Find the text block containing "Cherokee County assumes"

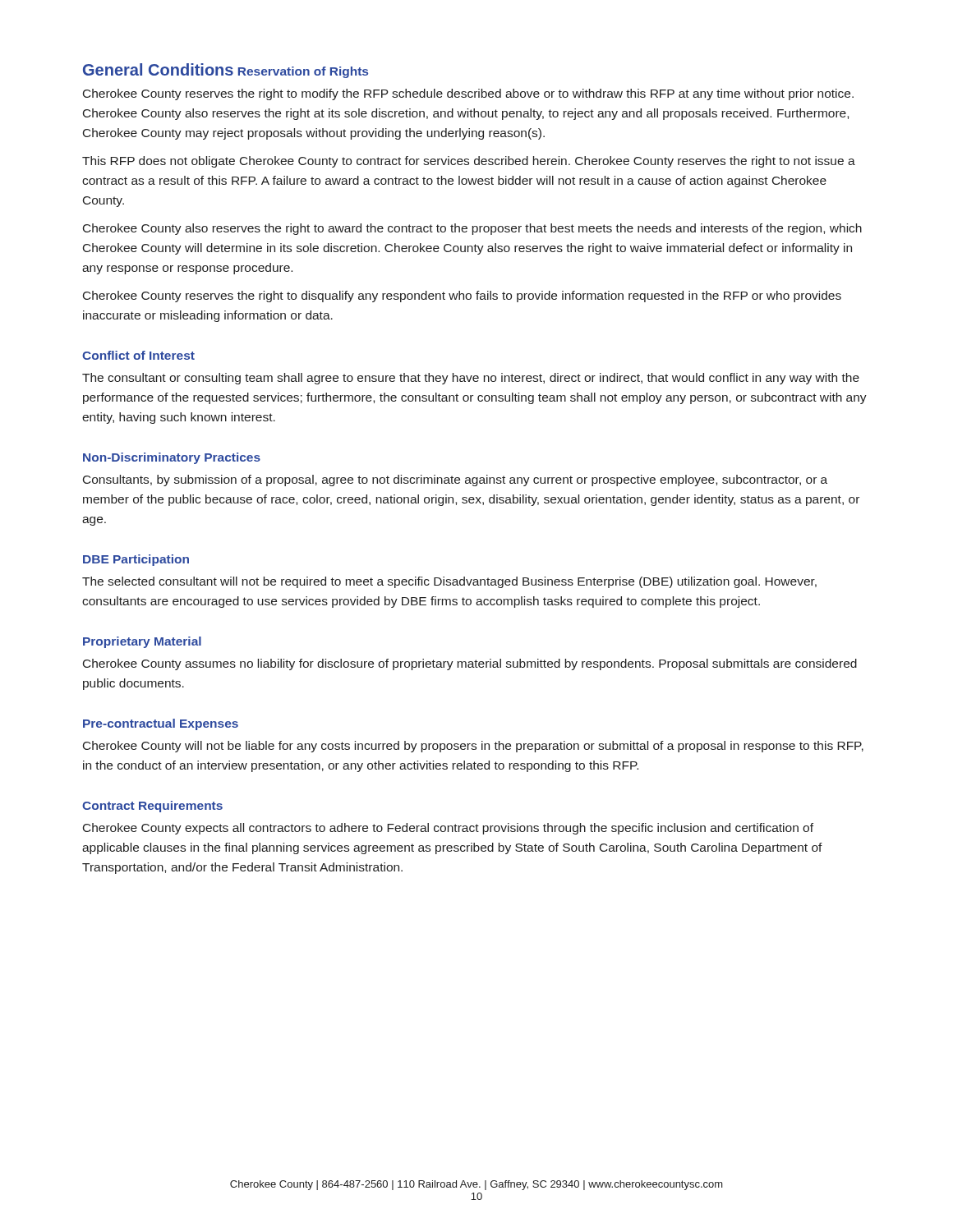point(476,674)
